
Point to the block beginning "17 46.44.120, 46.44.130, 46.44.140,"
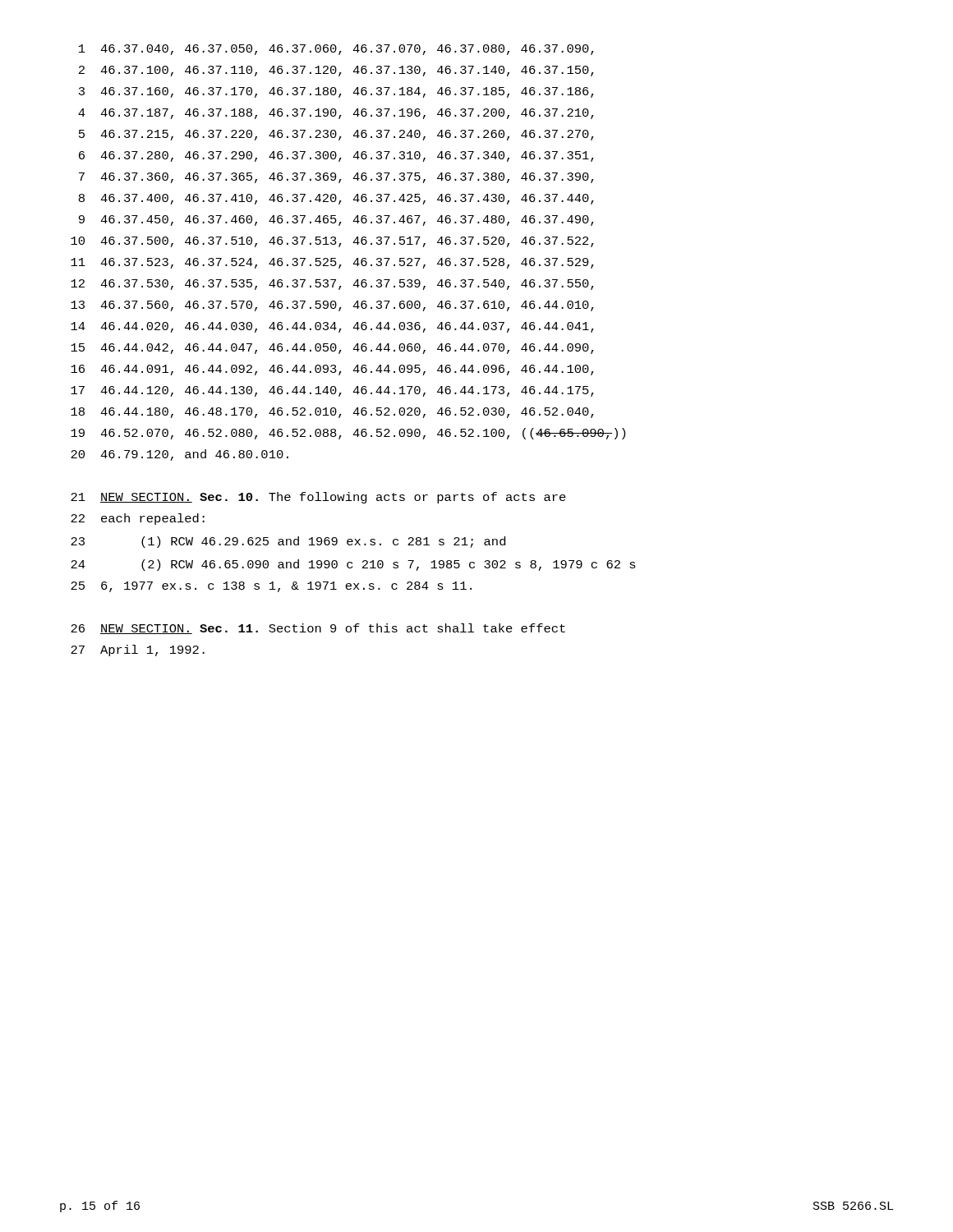coord(328,391)
